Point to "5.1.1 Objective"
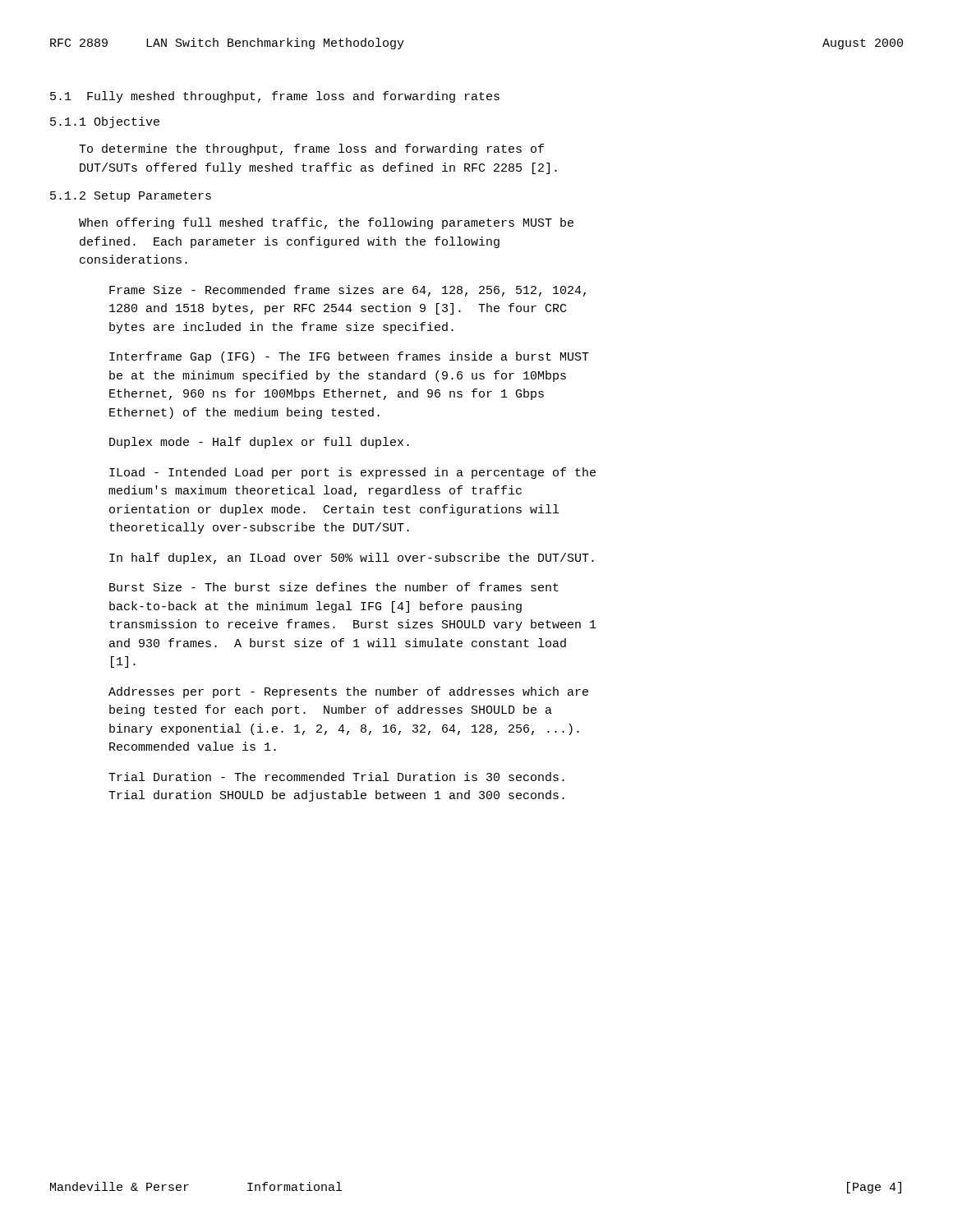 coord(105,123)
